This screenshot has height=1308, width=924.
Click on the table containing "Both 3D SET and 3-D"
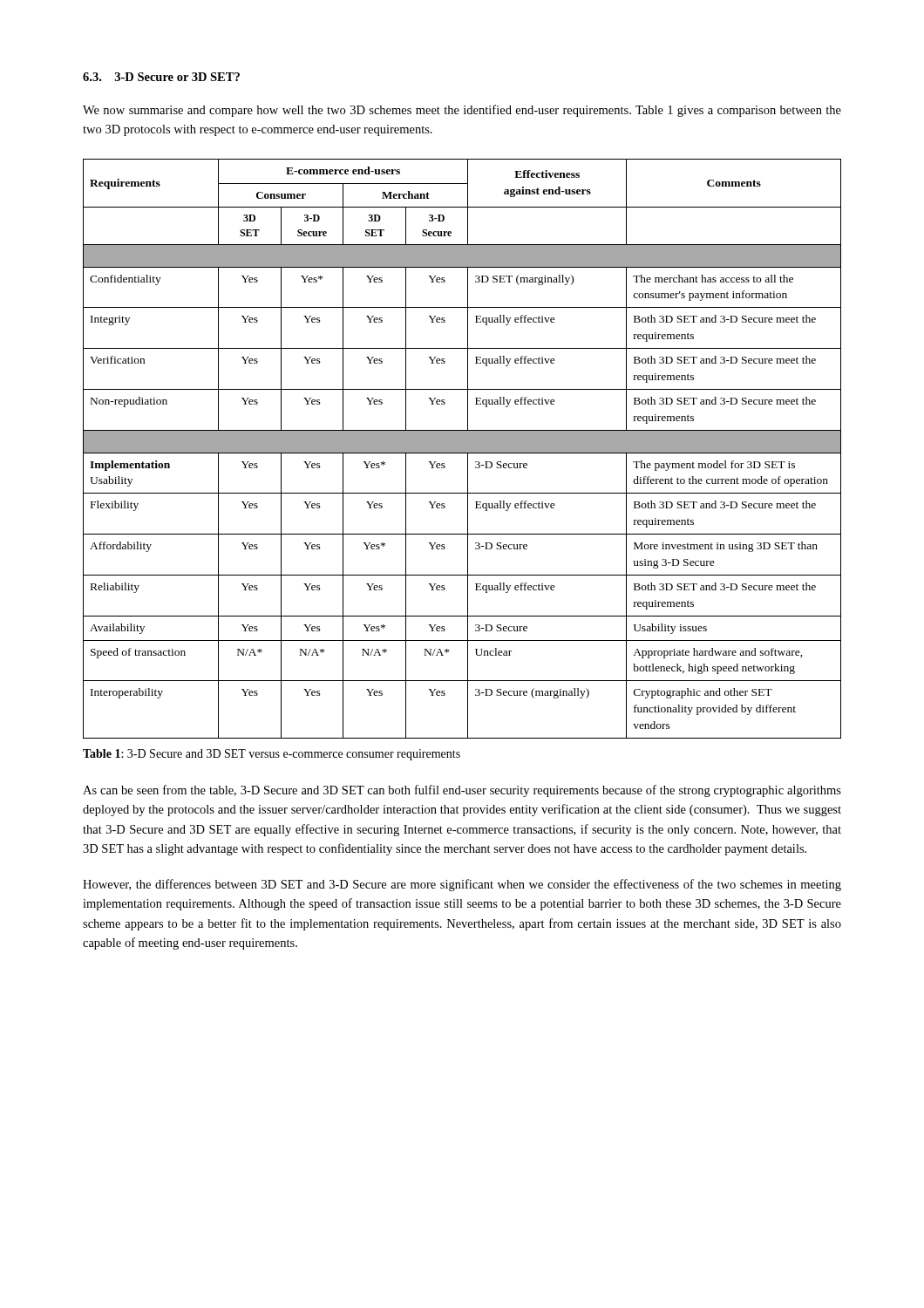click(x=462, y=449)
